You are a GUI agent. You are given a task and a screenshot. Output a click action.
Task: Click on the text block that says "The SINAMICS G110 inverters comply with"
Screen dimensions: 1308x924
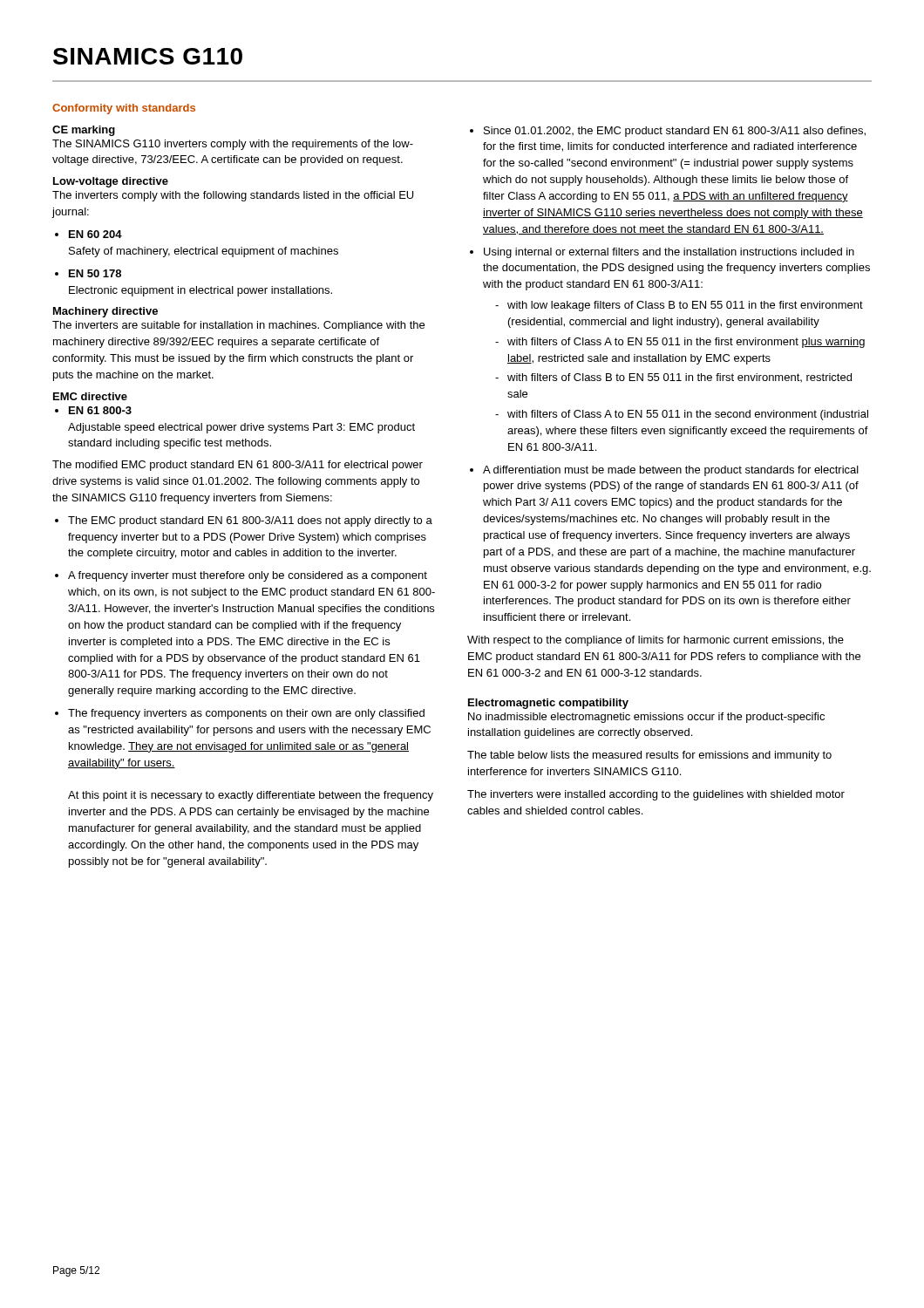[x=244, y=152]
